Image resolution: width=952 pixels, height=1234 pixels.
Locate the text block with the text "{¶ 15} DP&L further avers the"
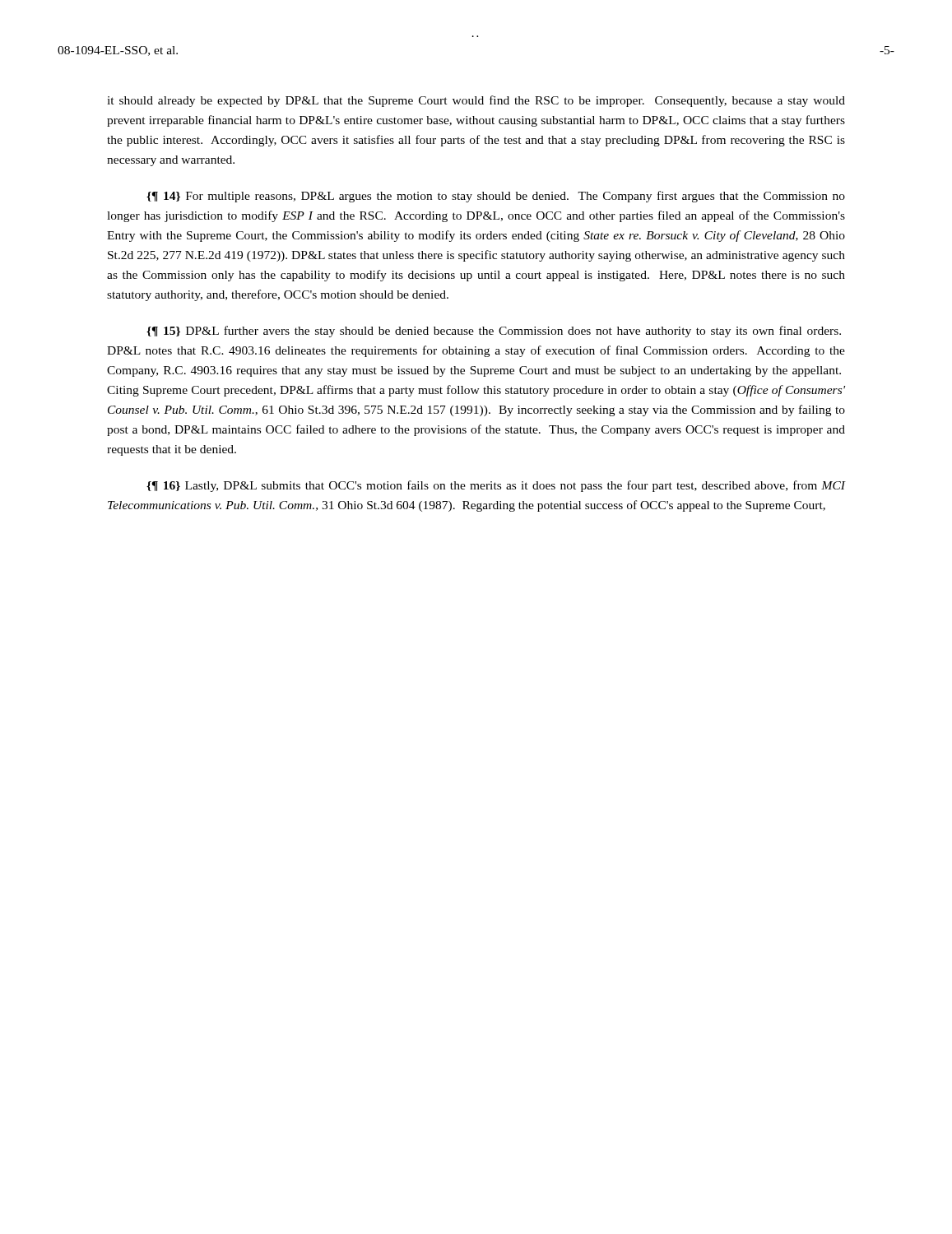click(476, 390)
